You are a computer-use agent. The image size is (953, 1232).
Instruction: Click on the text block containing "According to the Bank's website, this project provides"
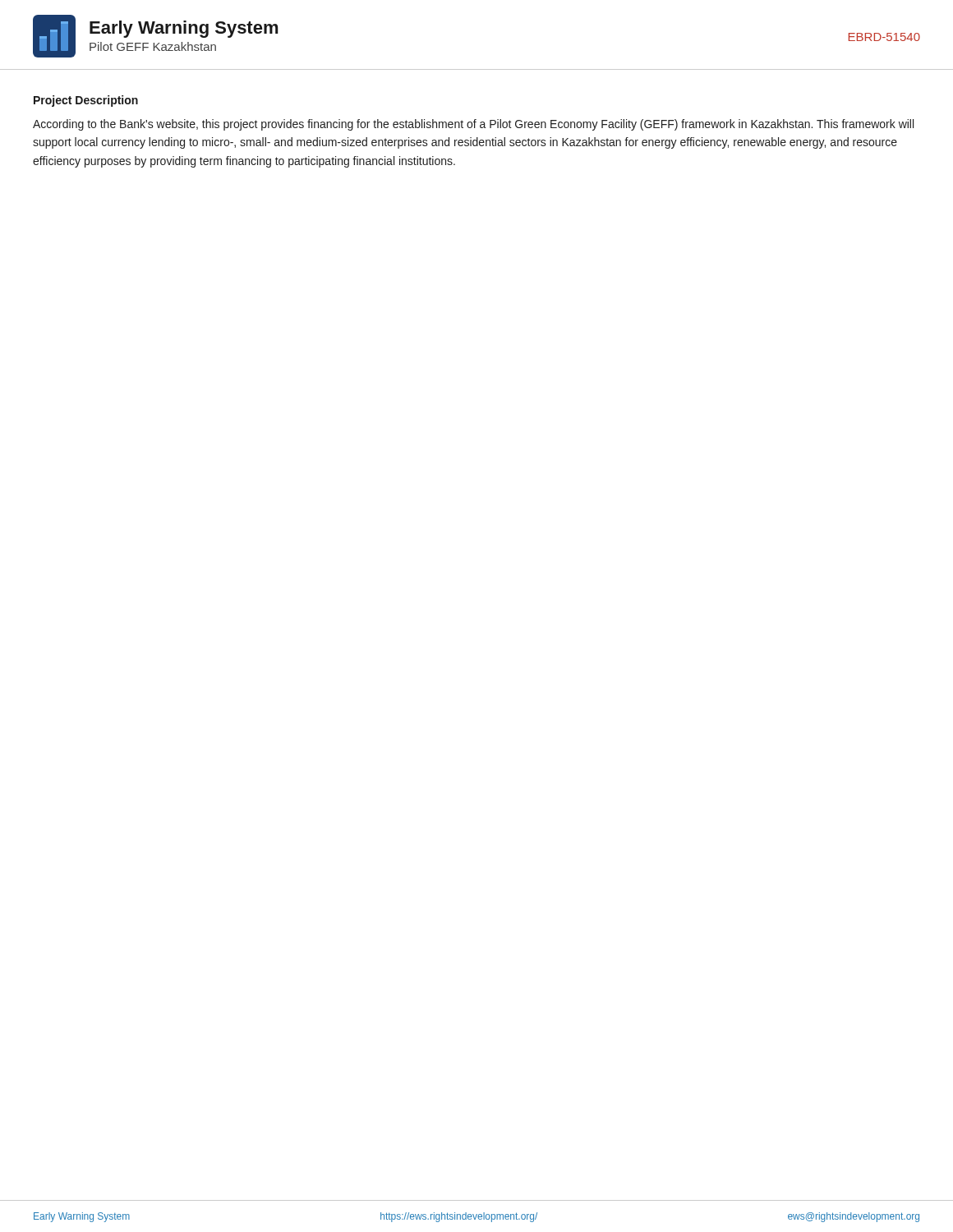(474, 142)
